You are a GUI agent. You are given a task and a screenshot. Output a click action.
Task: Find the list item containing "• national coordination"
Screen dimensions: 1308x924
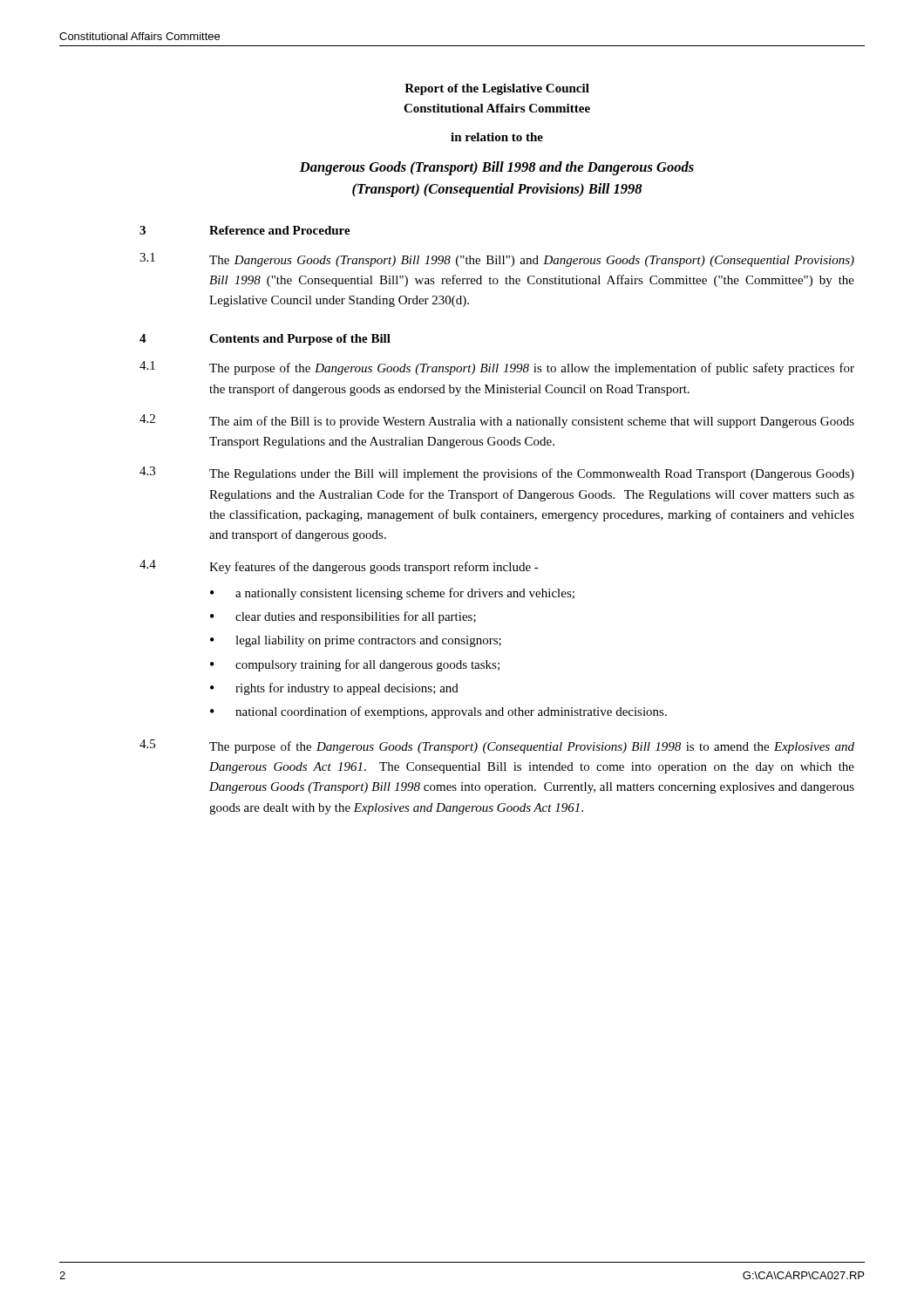438,713
